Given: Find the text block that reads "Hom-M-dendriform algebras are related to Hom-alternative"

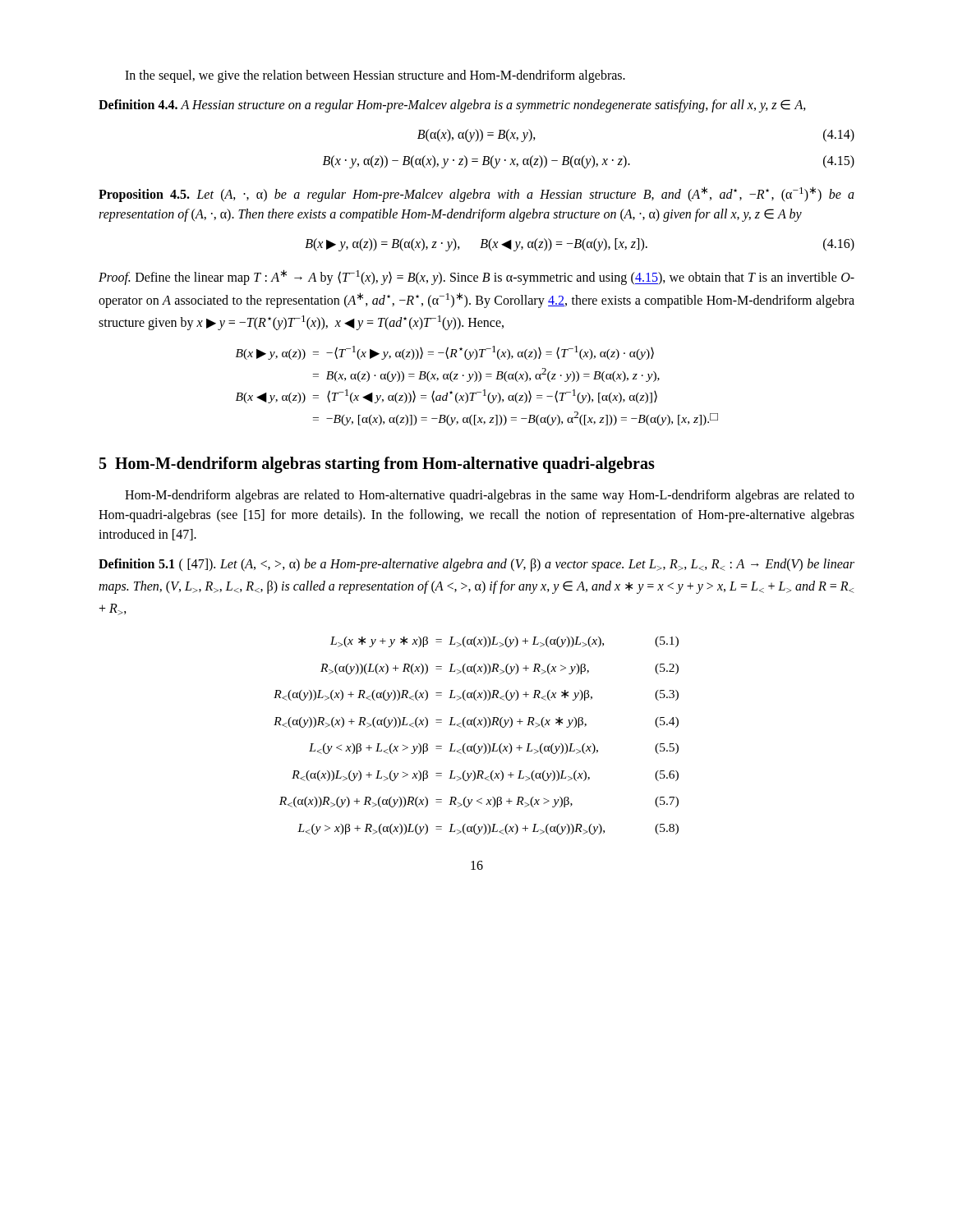Looking at the screenshot, I should point(476,515).
